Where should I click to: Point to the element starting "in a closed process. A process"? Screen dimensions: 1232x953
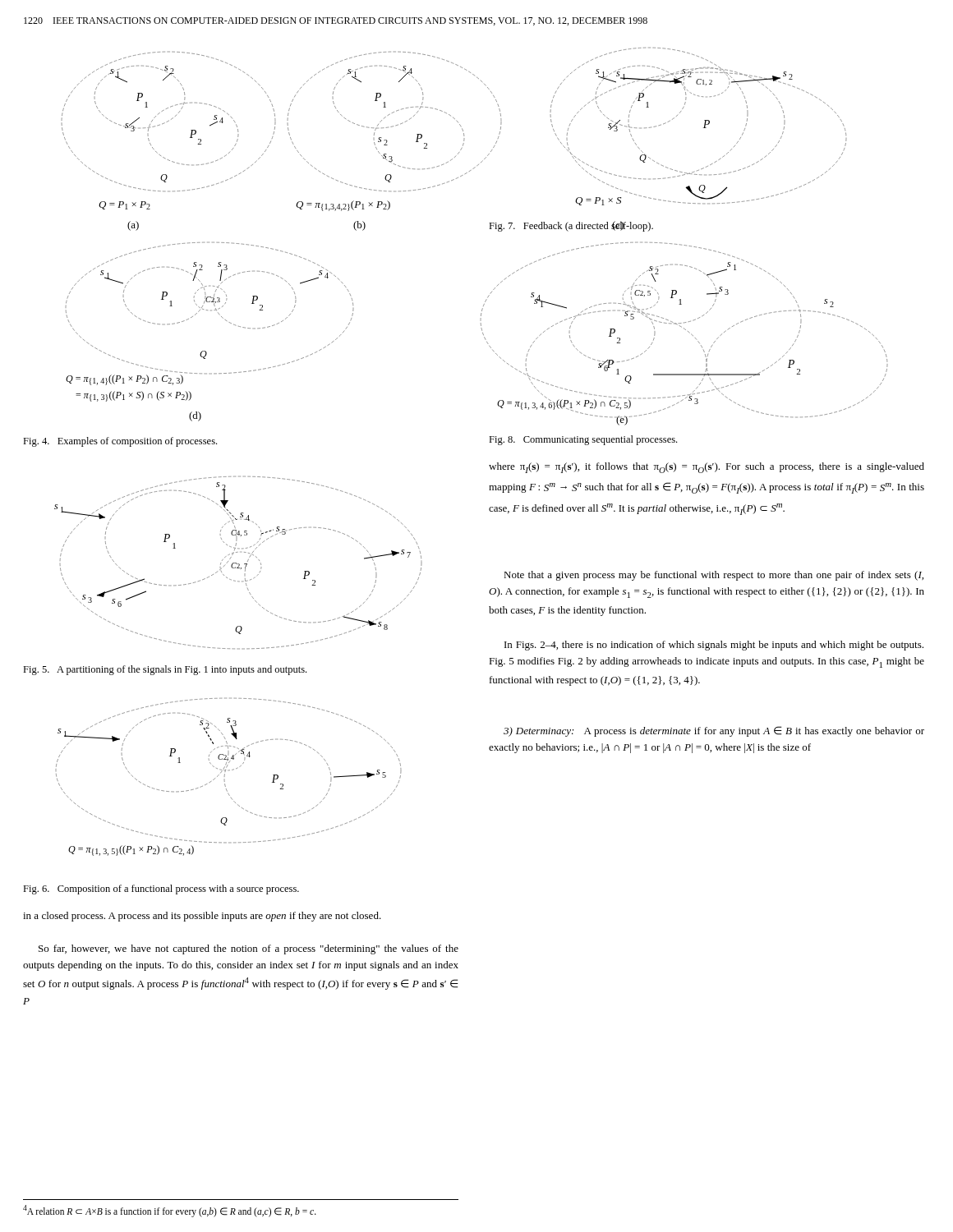tap(202, 915)
